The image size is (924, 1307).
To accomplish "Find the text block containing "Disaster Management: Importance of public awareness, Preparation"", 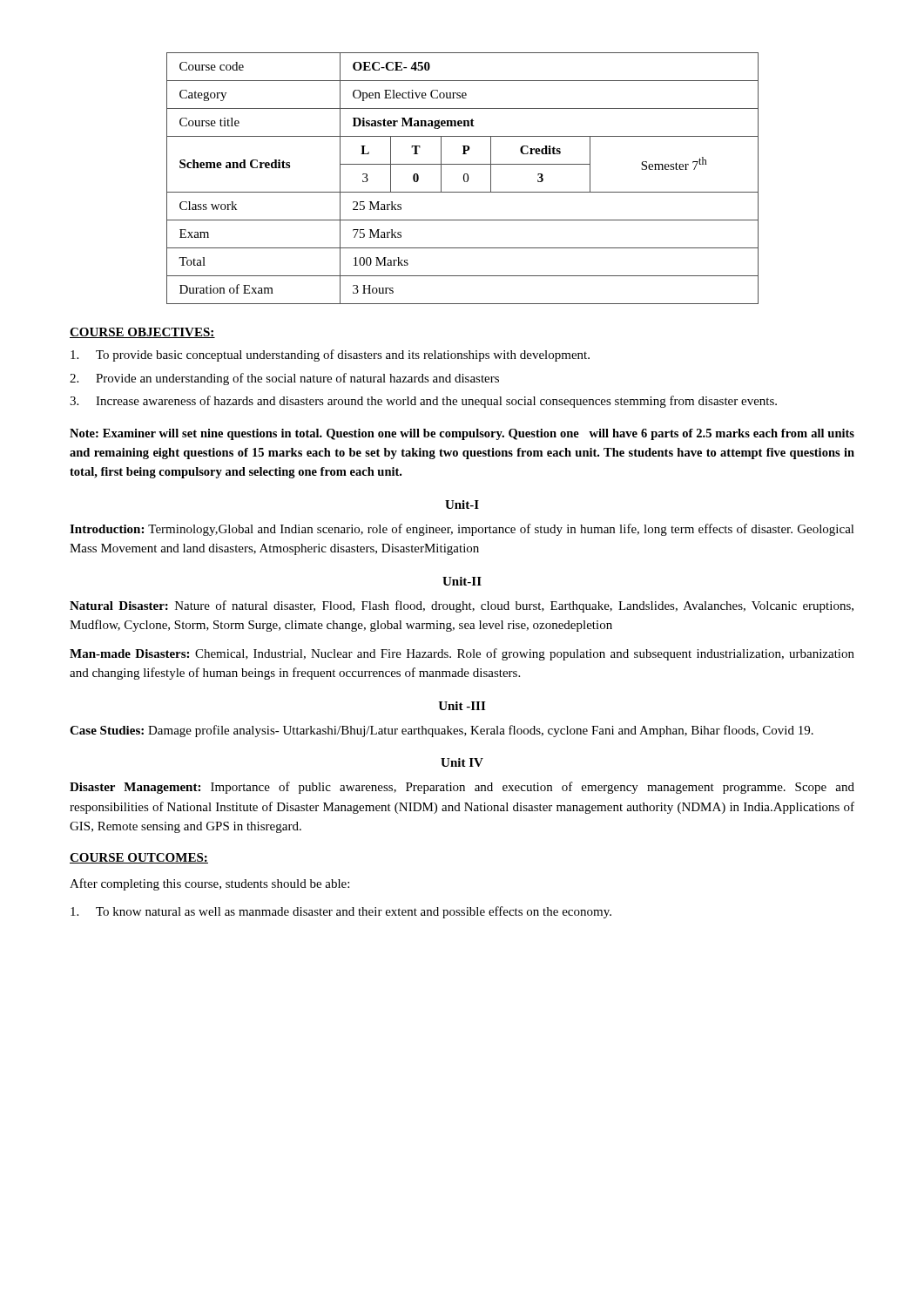I will (462, 807).
